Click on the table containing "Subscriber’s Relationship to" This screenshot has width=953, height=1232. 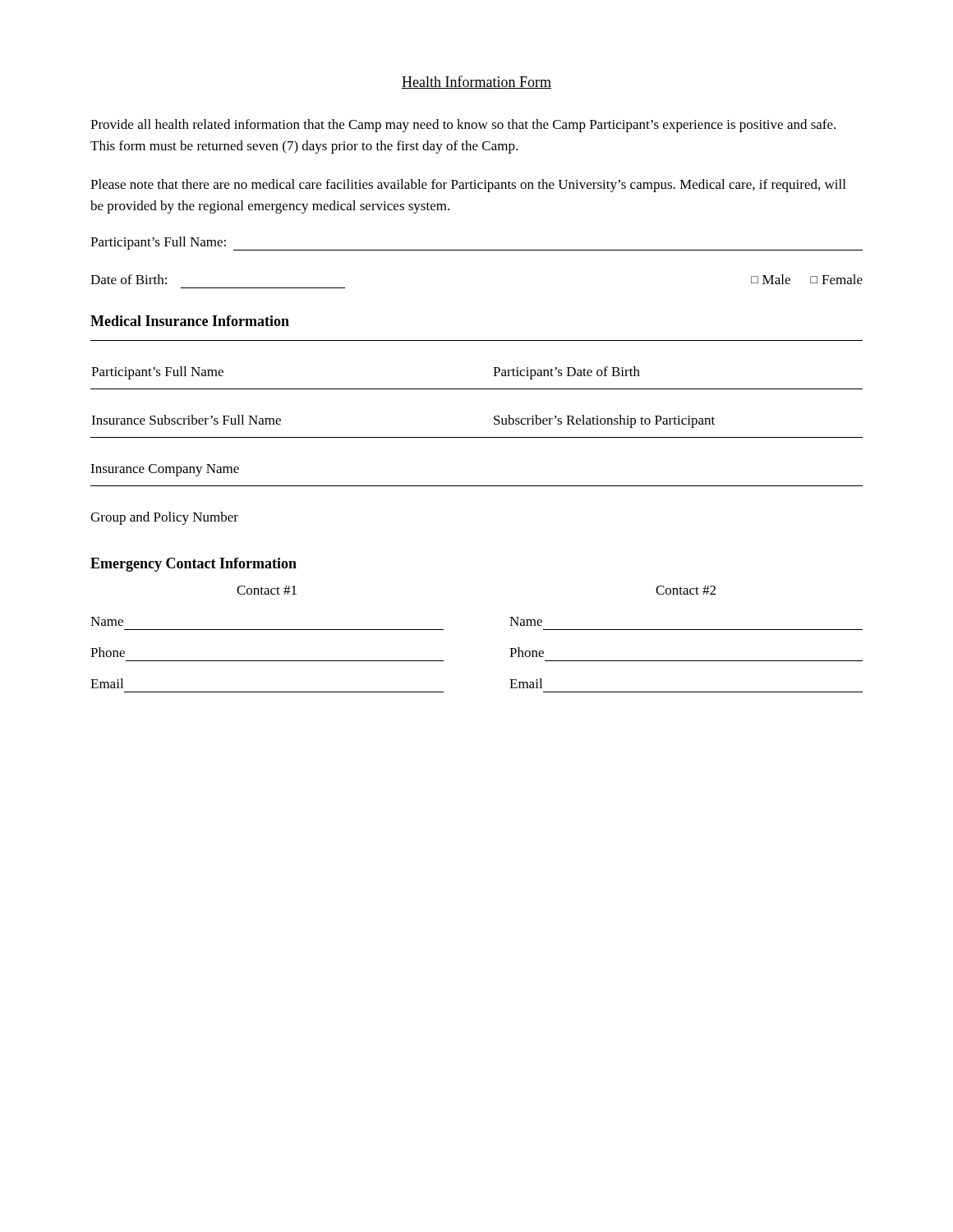click(x=476, y=410)
